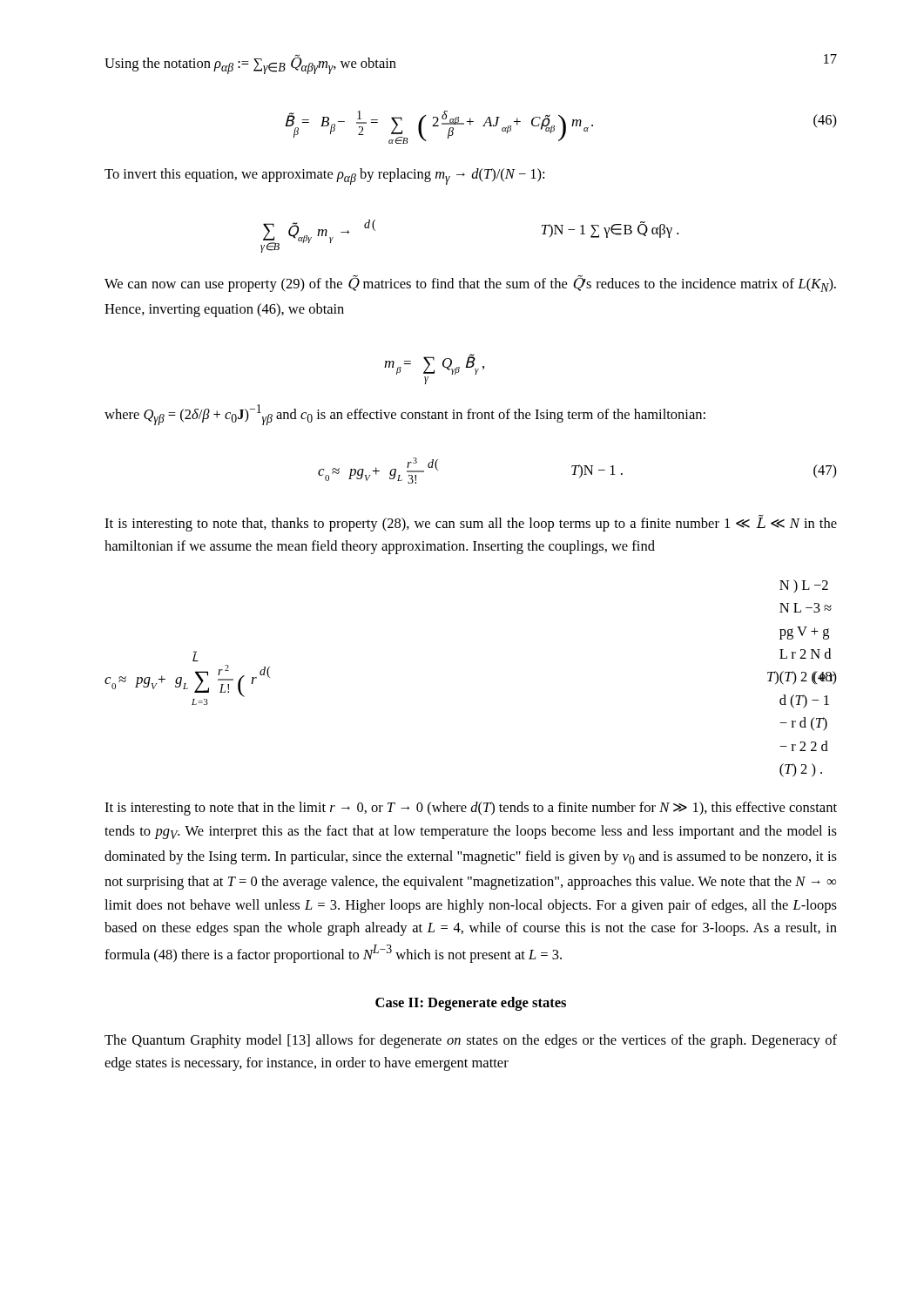924x1307 pixels.
Task: Locate the text block that reads "Using the notation ραβ := ∑γ∈B Q̃αβγmγ,"
Action: (x=257, y=64)
